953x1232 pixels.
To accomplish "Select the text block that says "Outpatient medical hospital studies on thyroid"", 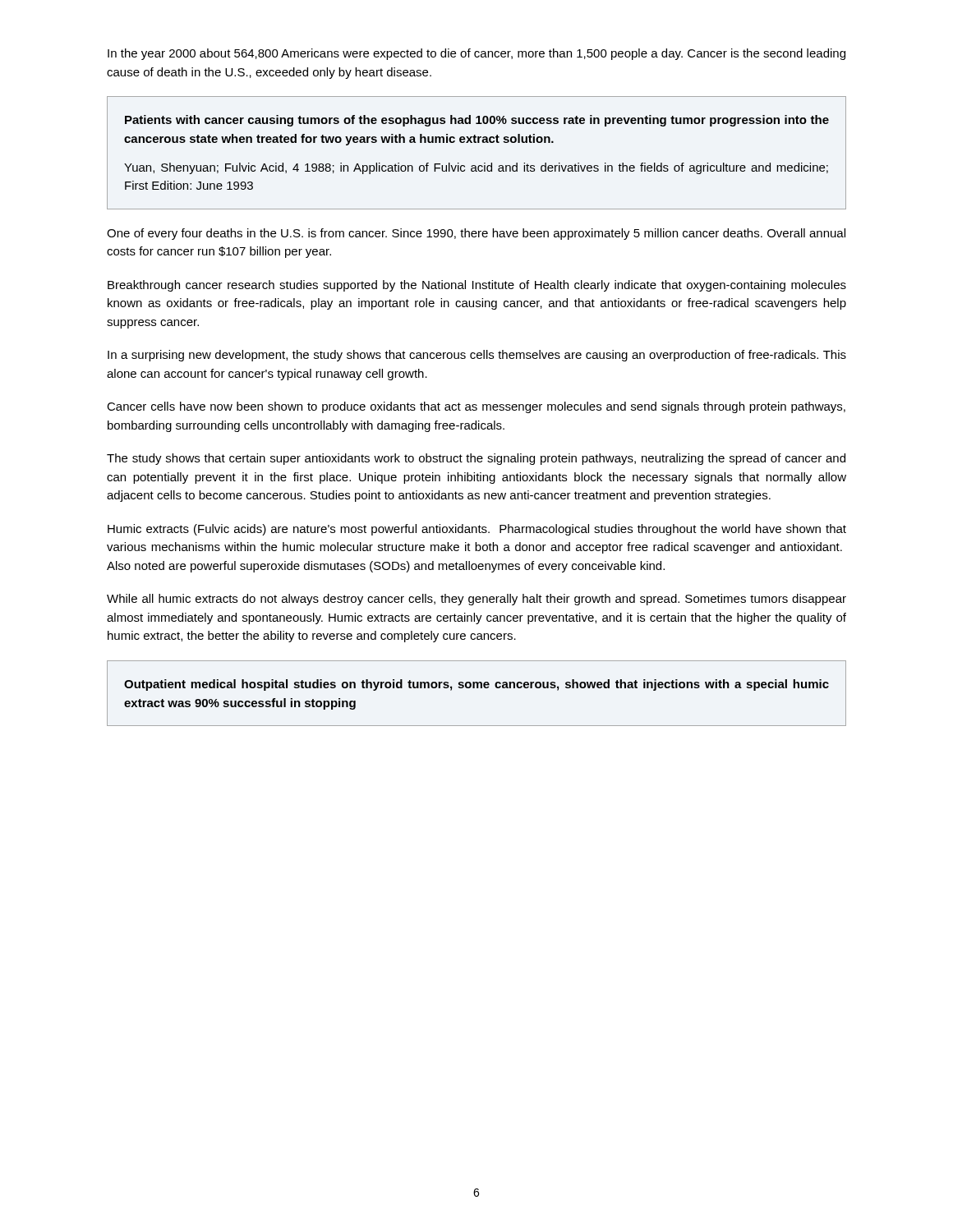I will [x=476, y=693].
